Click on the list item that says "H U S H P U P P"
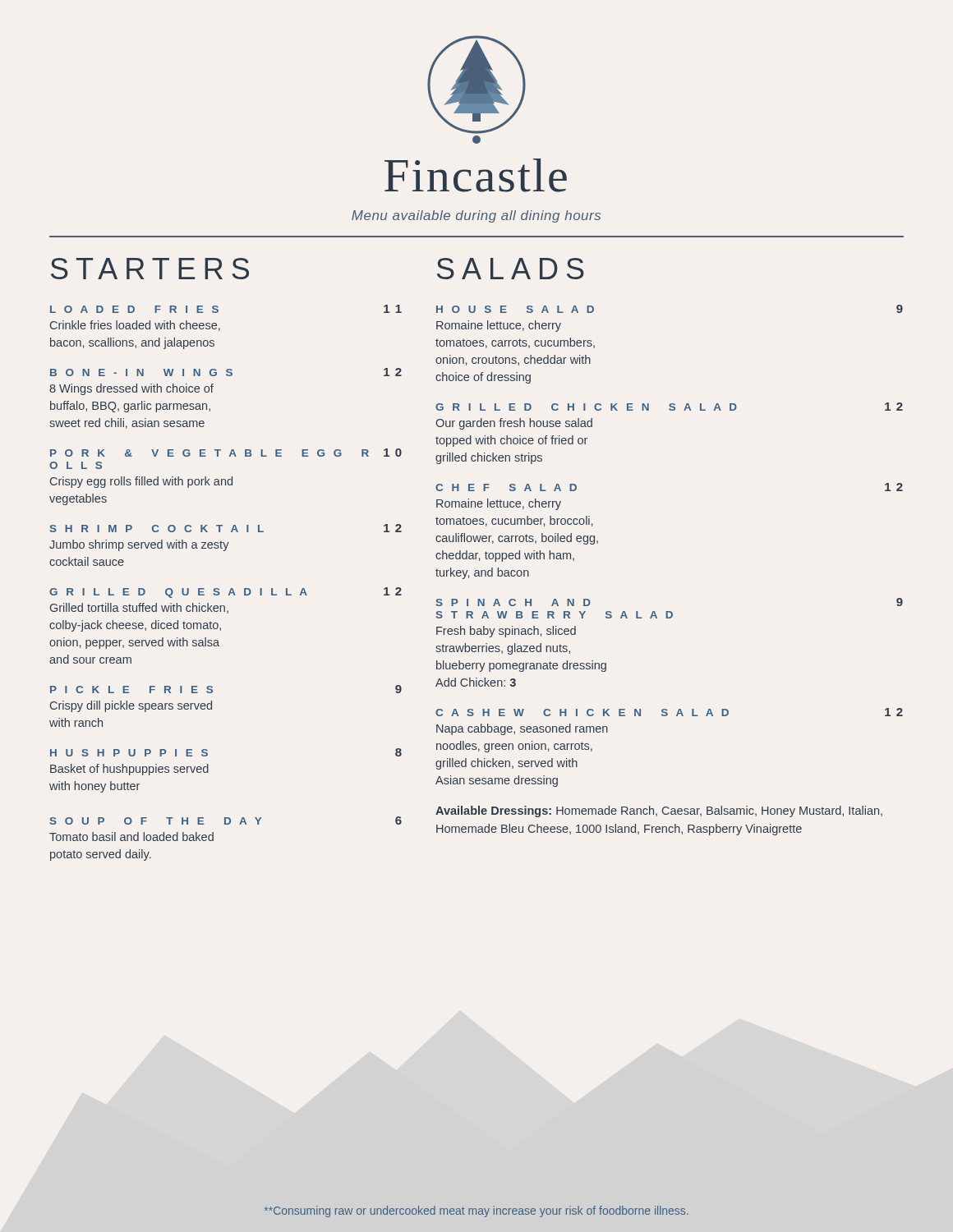Image resolution: width=953 pixels, height=1232 pixels. (101, 752)
